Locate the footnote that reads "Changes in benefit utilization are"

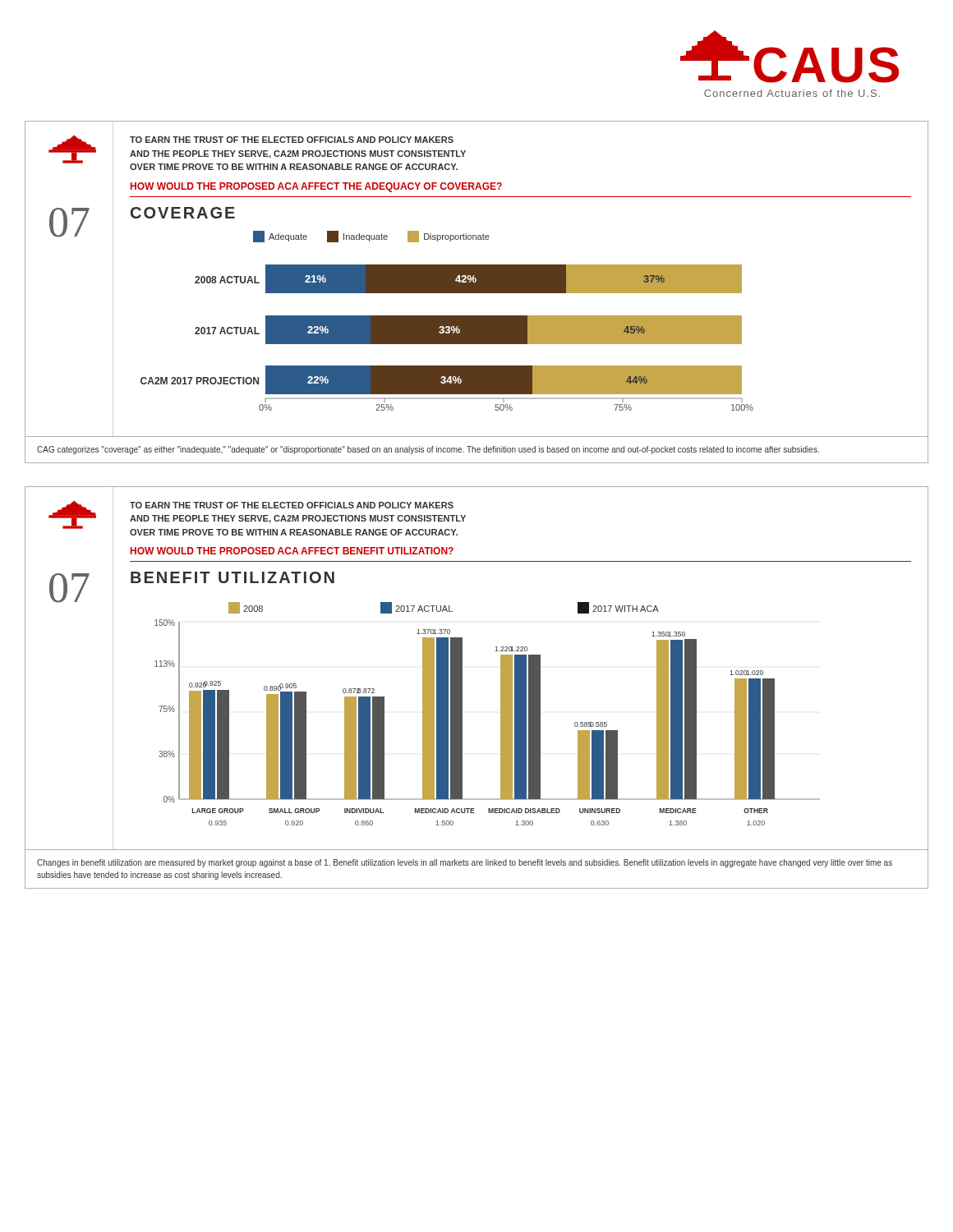coord(465,869)
